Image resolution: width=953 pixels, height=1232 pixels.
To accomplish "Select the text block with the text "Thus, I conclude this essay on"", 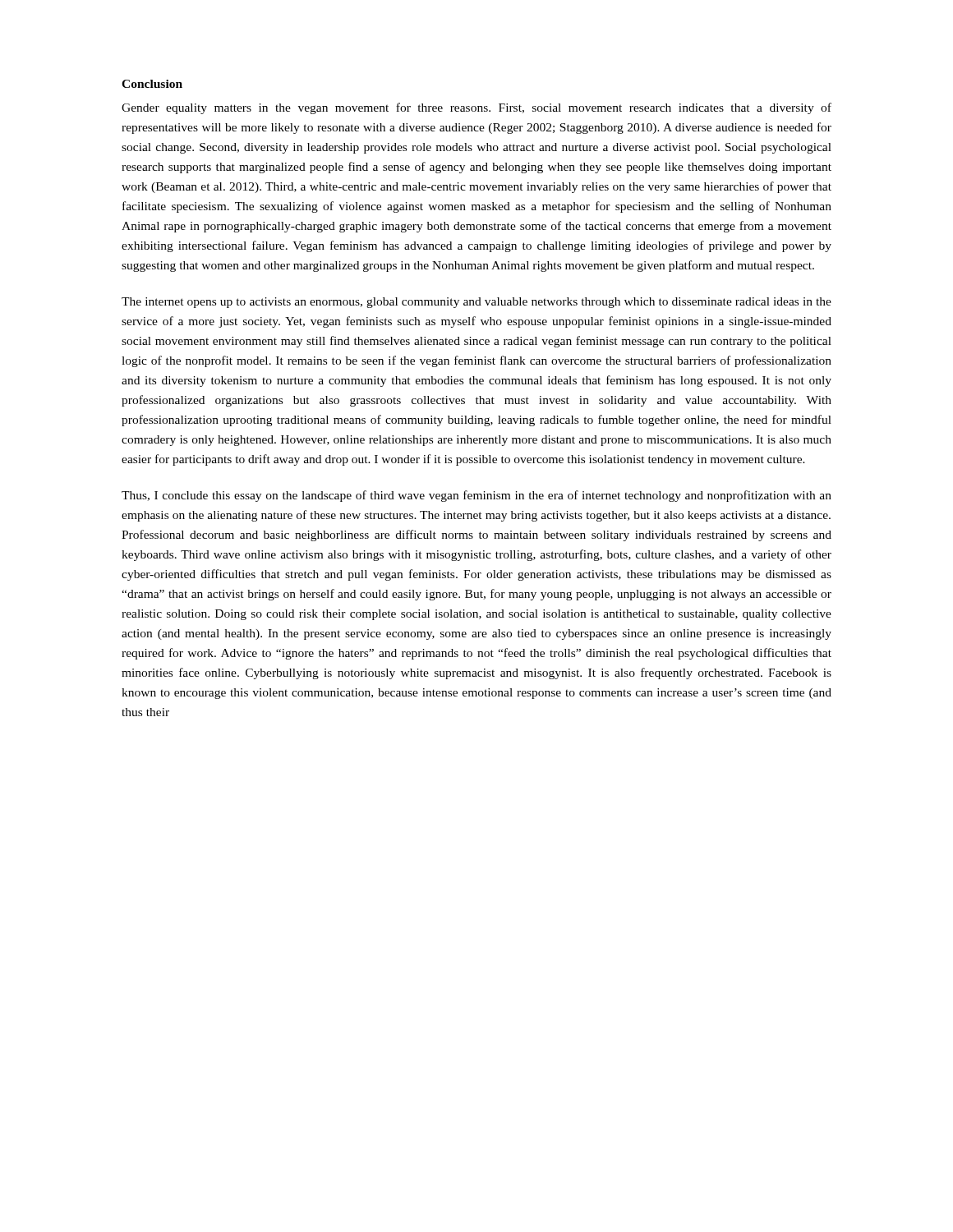I will coord(476,604).
